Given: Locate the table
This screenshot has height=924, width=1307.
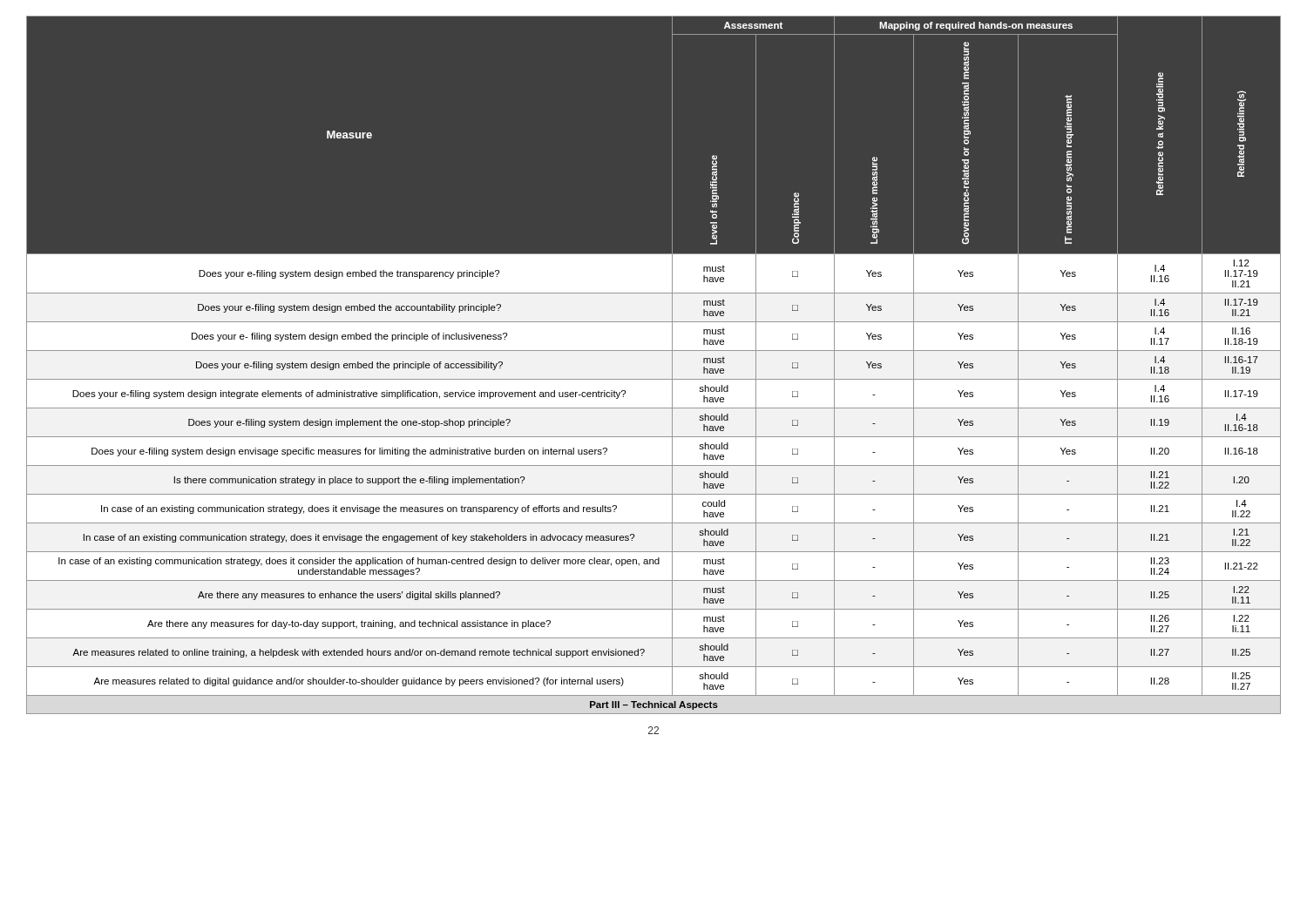Looking at the screenshot, I should (x=654, y=365).
